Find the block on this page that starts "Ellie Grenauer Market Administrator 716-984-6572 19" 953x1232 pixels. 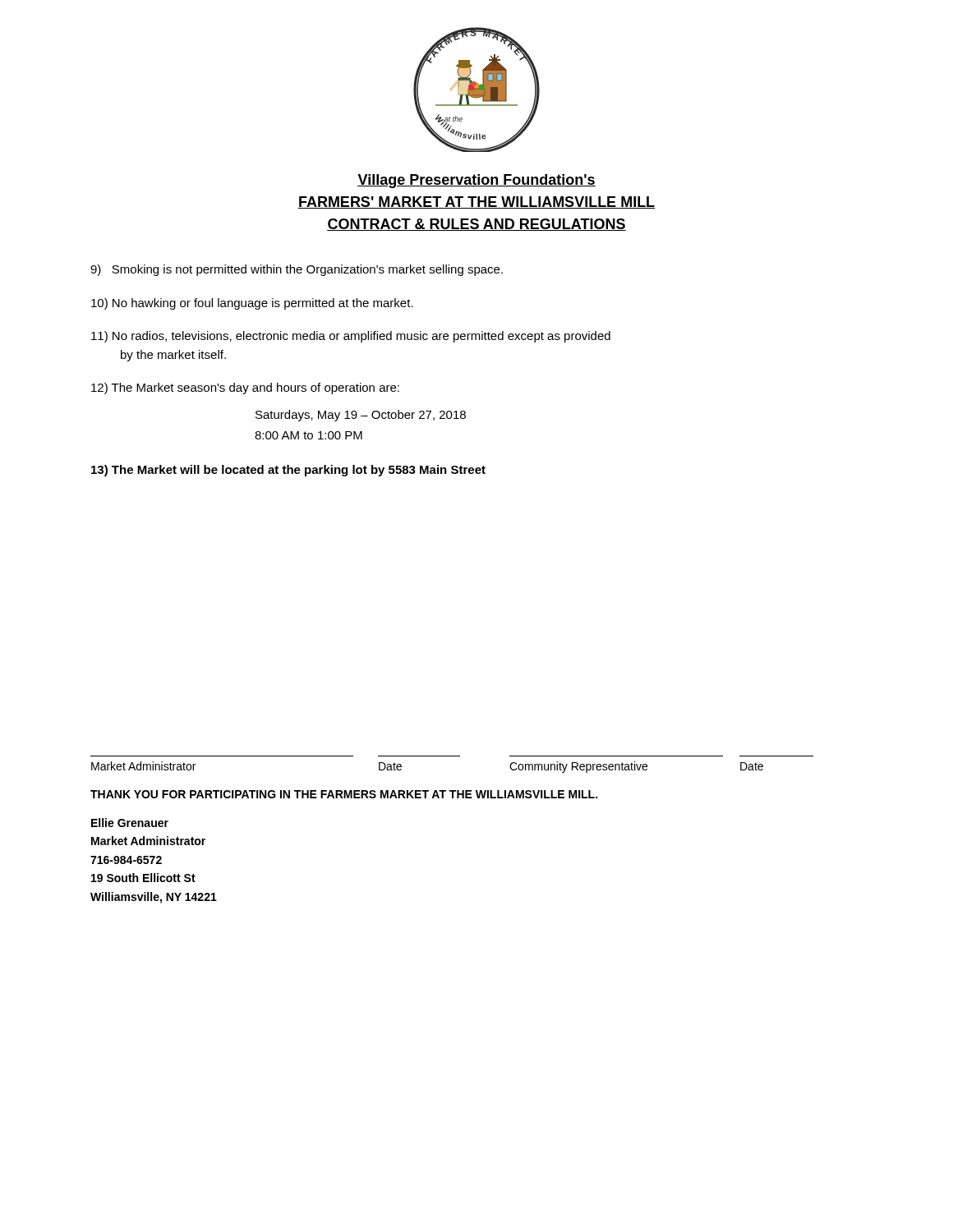130,823
